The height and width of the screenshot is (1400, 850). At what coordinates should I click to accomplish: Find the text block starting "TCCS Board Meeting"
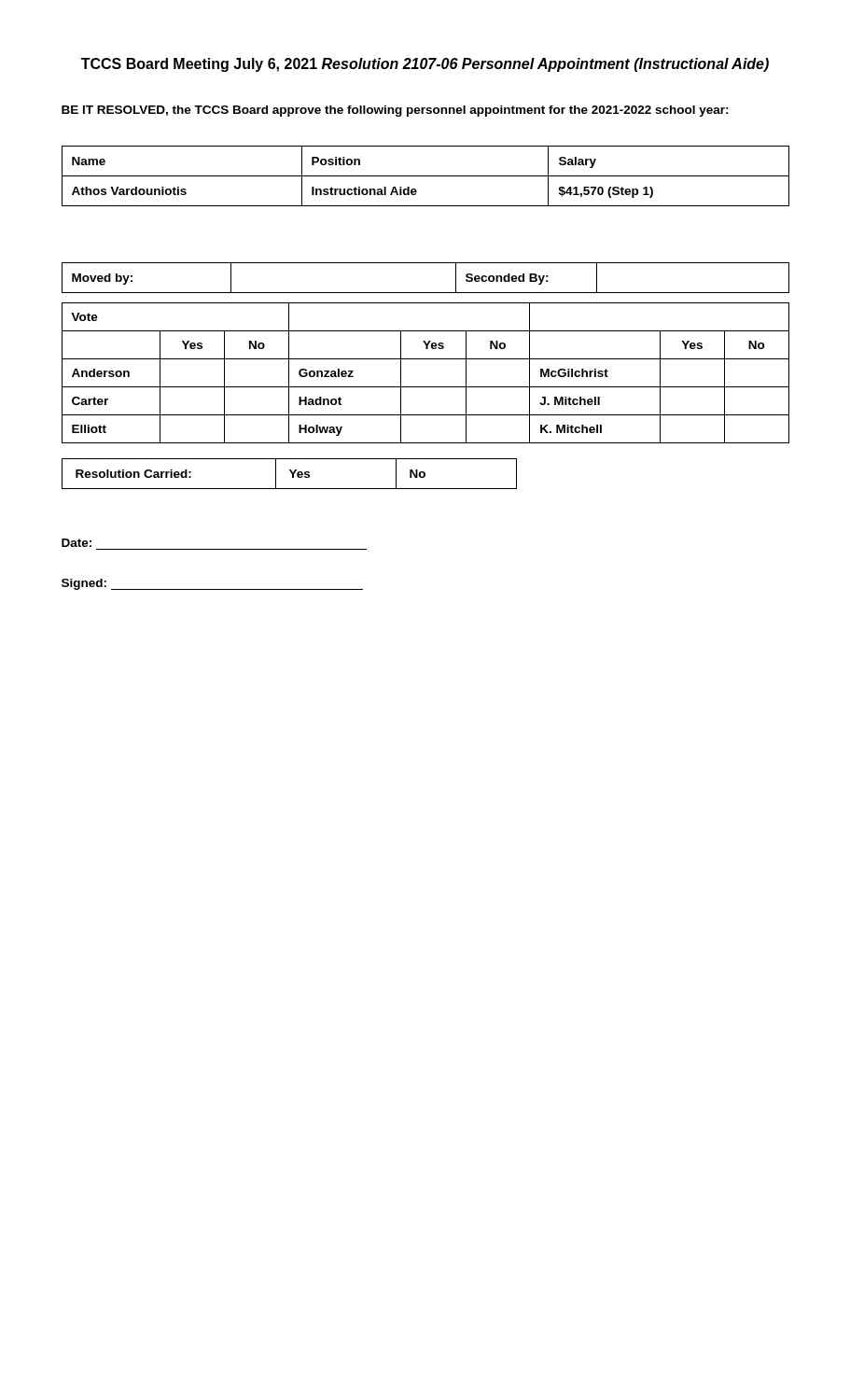pos(425,64)
